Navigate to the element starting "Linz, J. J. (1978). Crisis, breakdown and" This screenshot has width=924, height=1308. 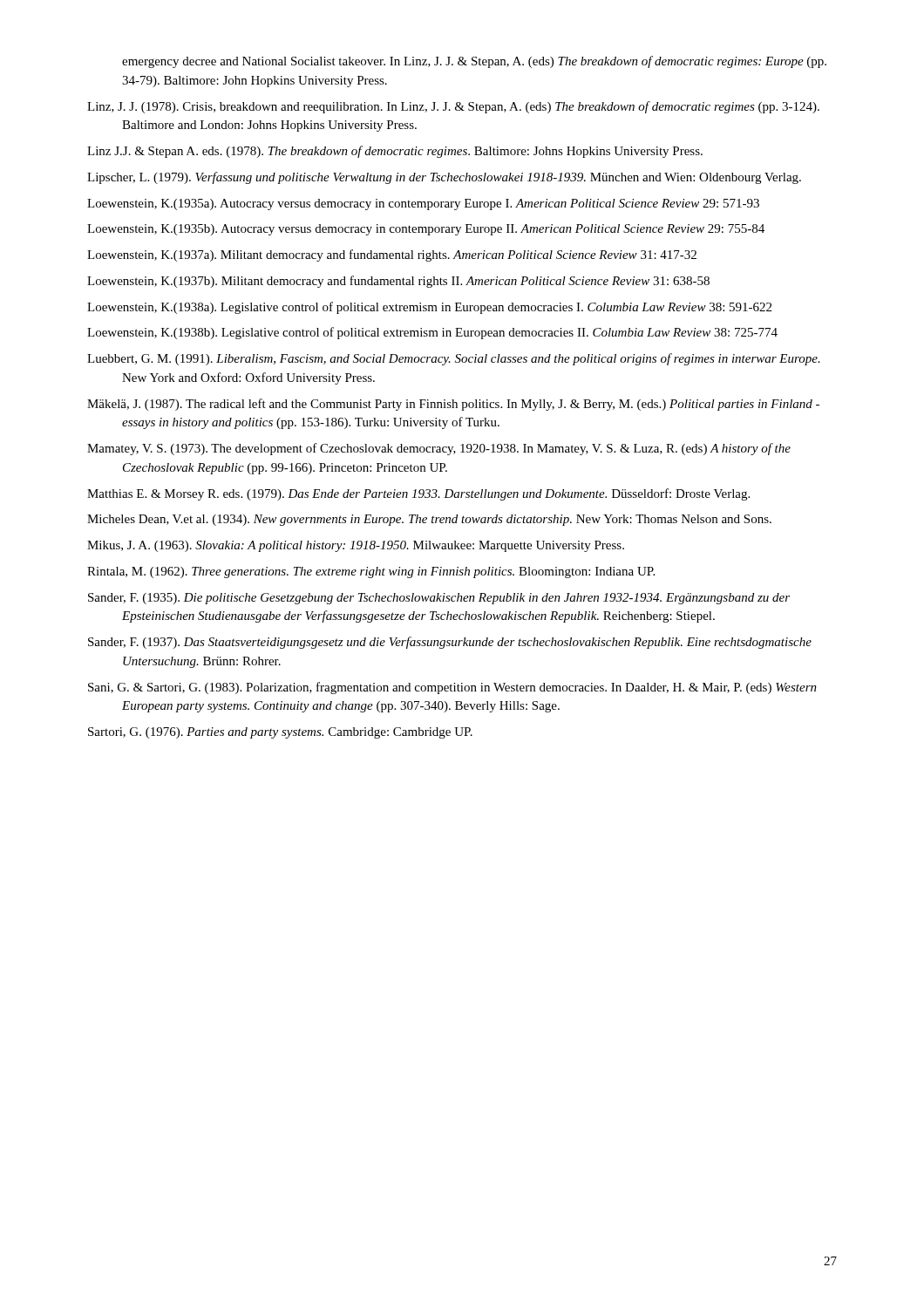(454, 115)
